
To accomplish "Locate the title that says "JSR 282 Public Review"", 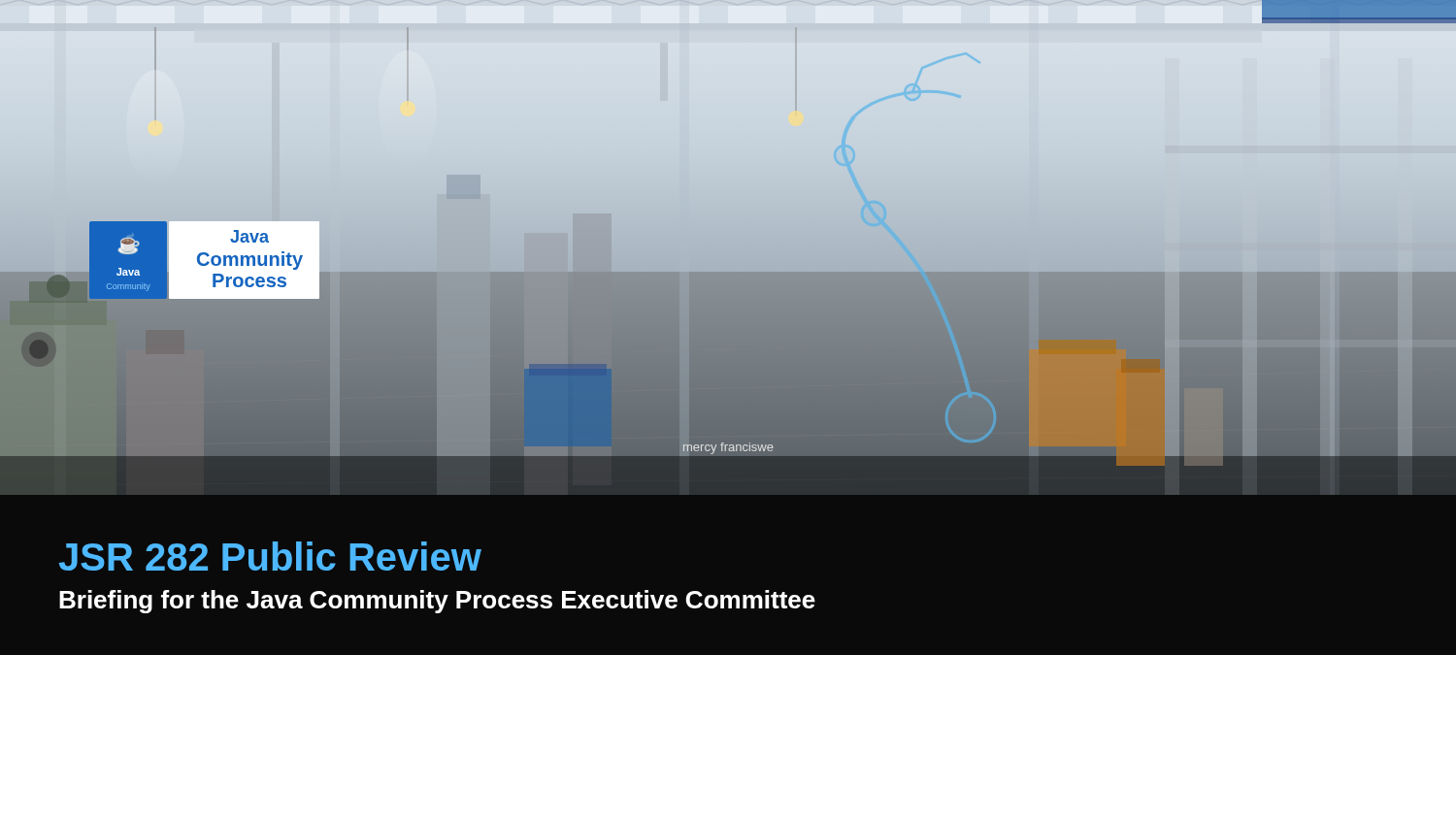I will coord(270,557).
